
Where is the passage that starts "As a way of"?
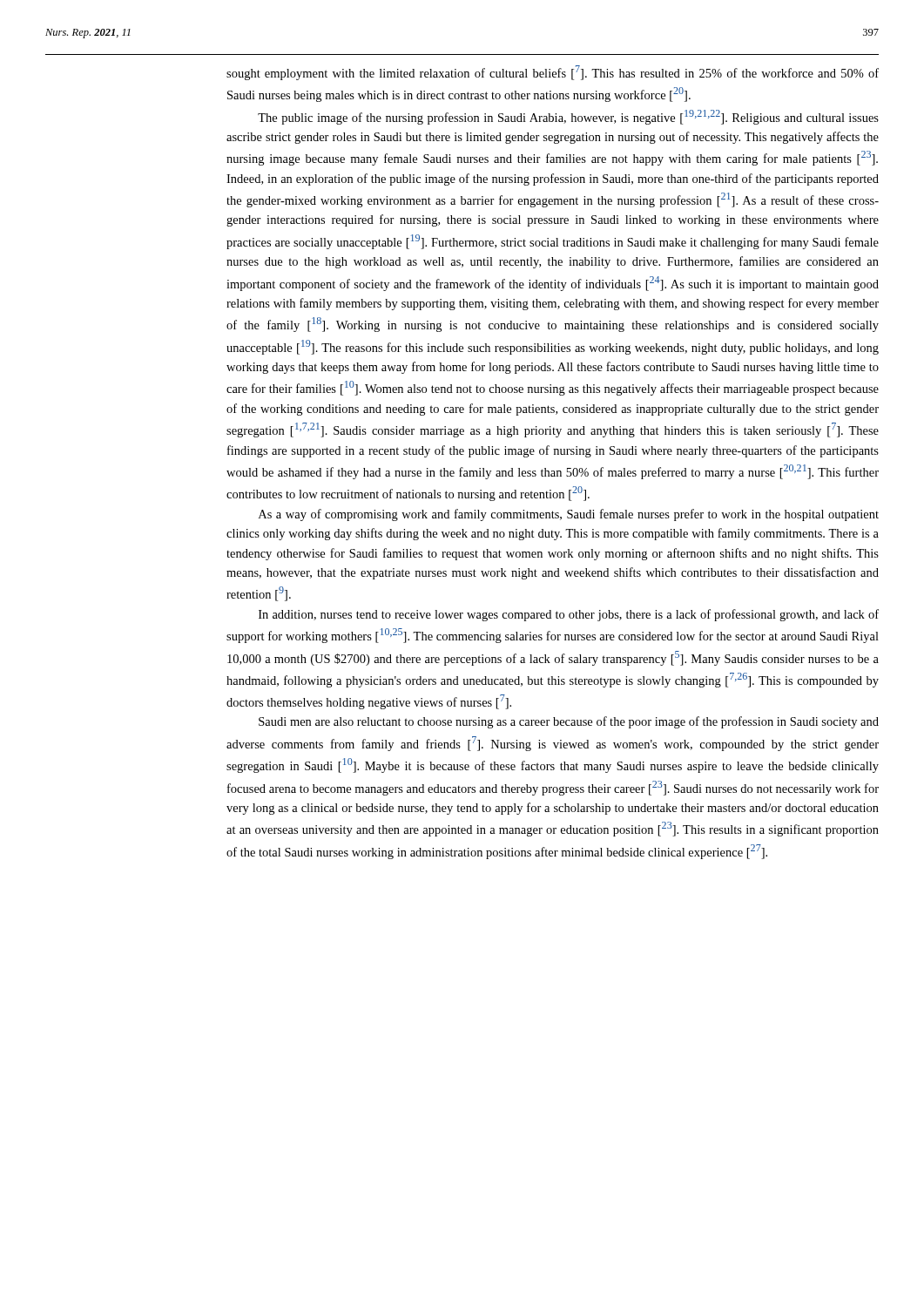(x=553, y=554)
